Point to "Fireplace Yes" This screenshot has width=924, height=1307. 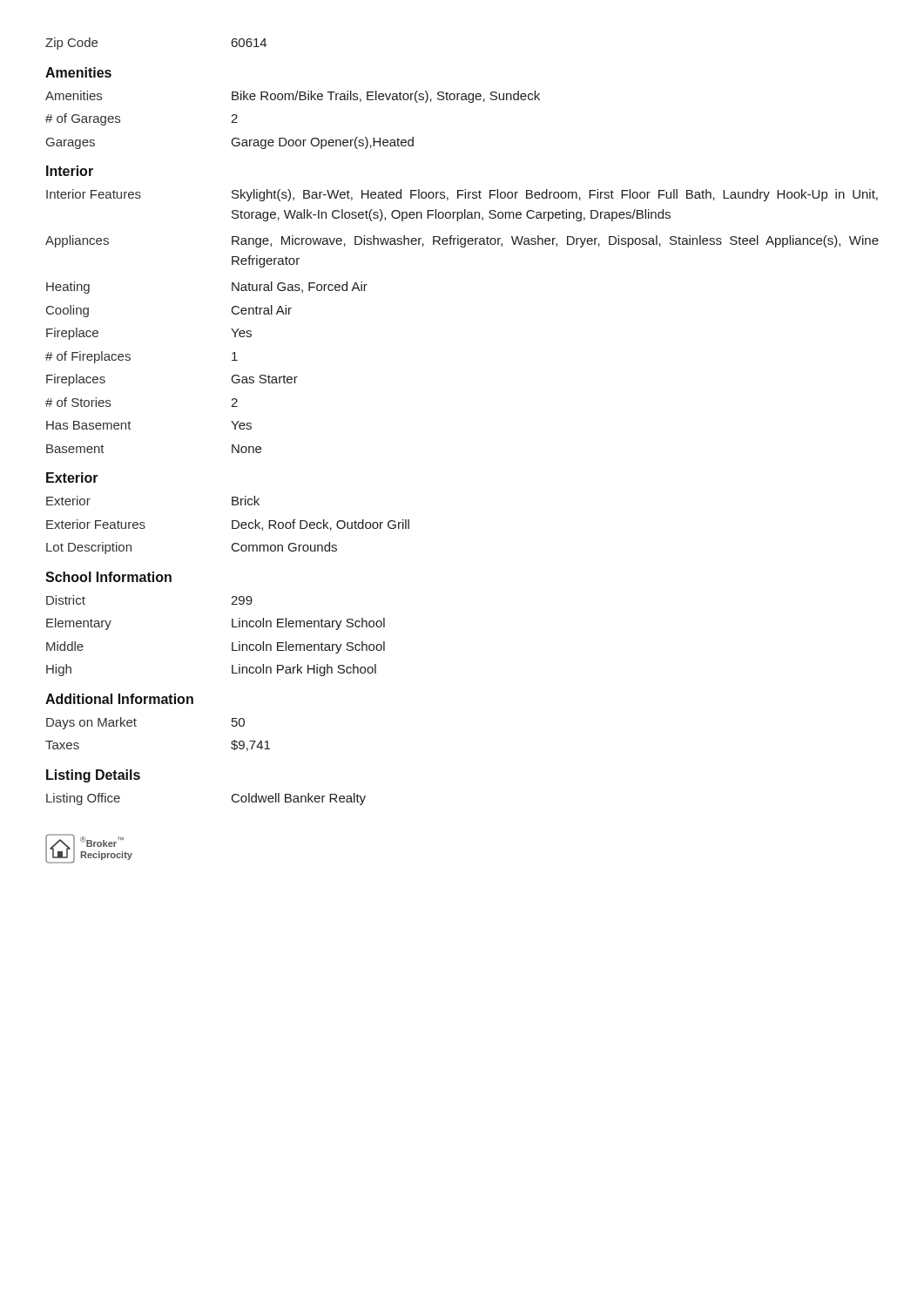(70, 332)
